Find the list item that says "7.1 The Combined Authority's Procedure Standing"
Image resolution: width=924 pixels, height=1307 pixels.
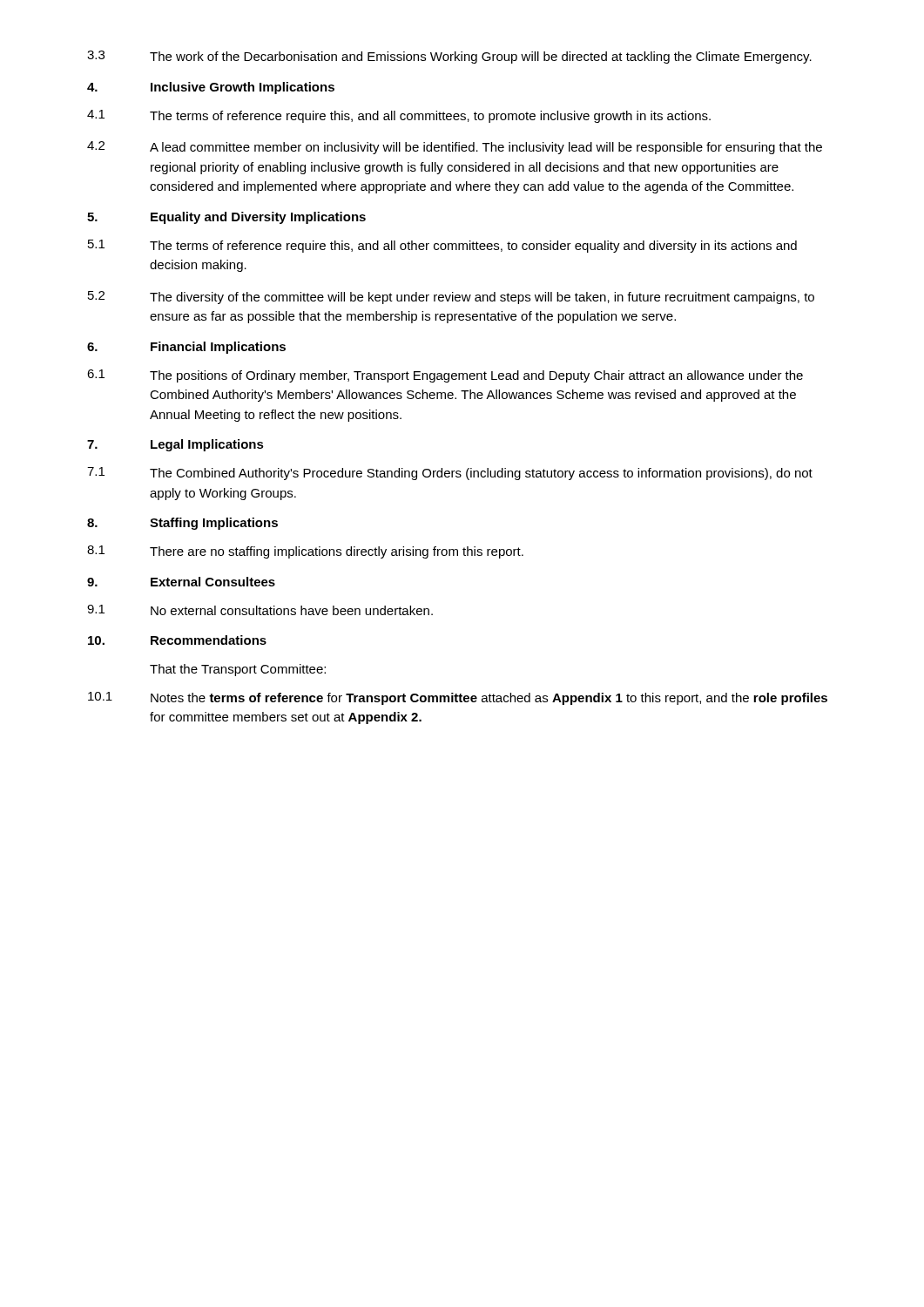pyautogui.click(x=462, y=483)
